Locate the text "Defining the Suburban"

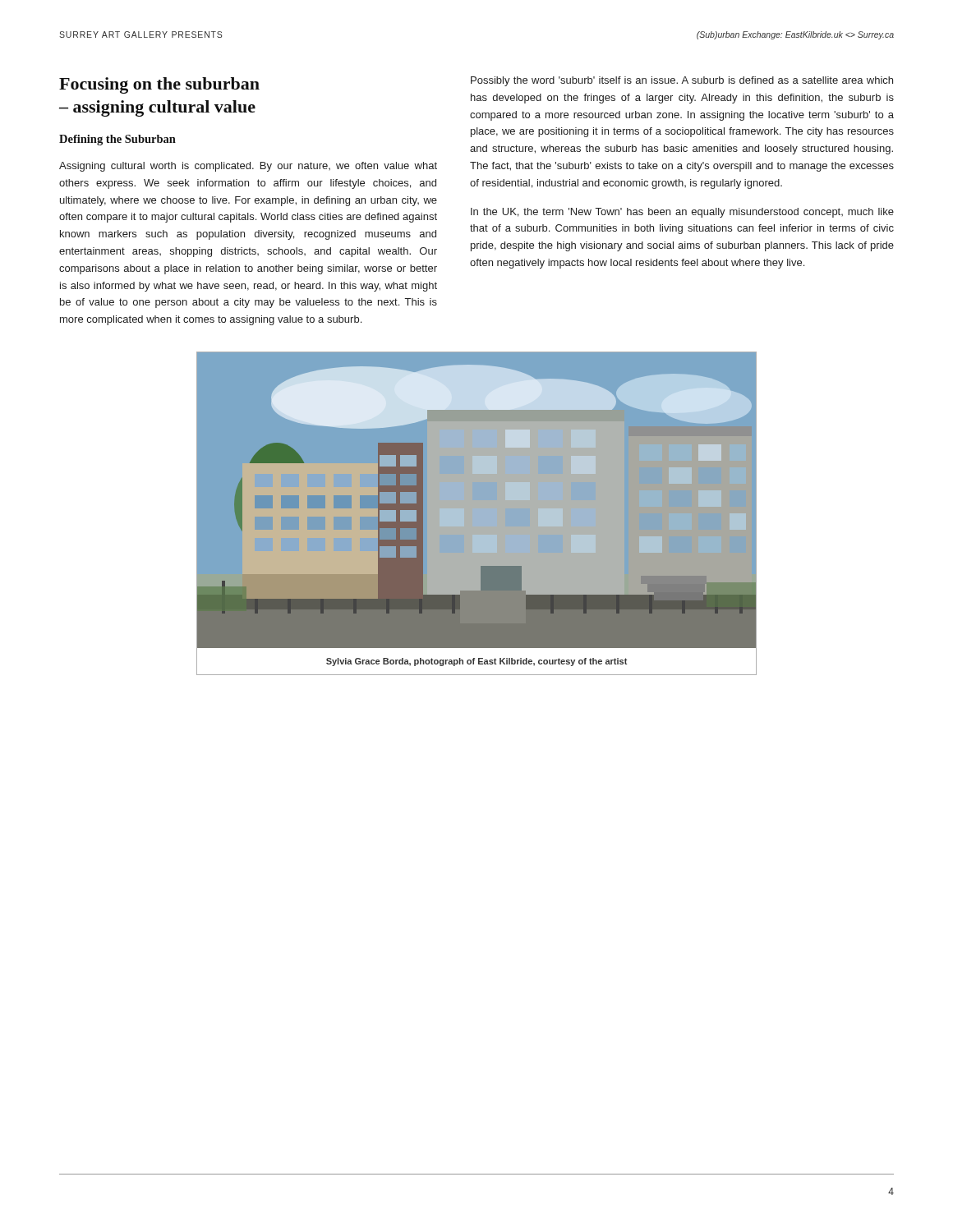pos(117,139)
